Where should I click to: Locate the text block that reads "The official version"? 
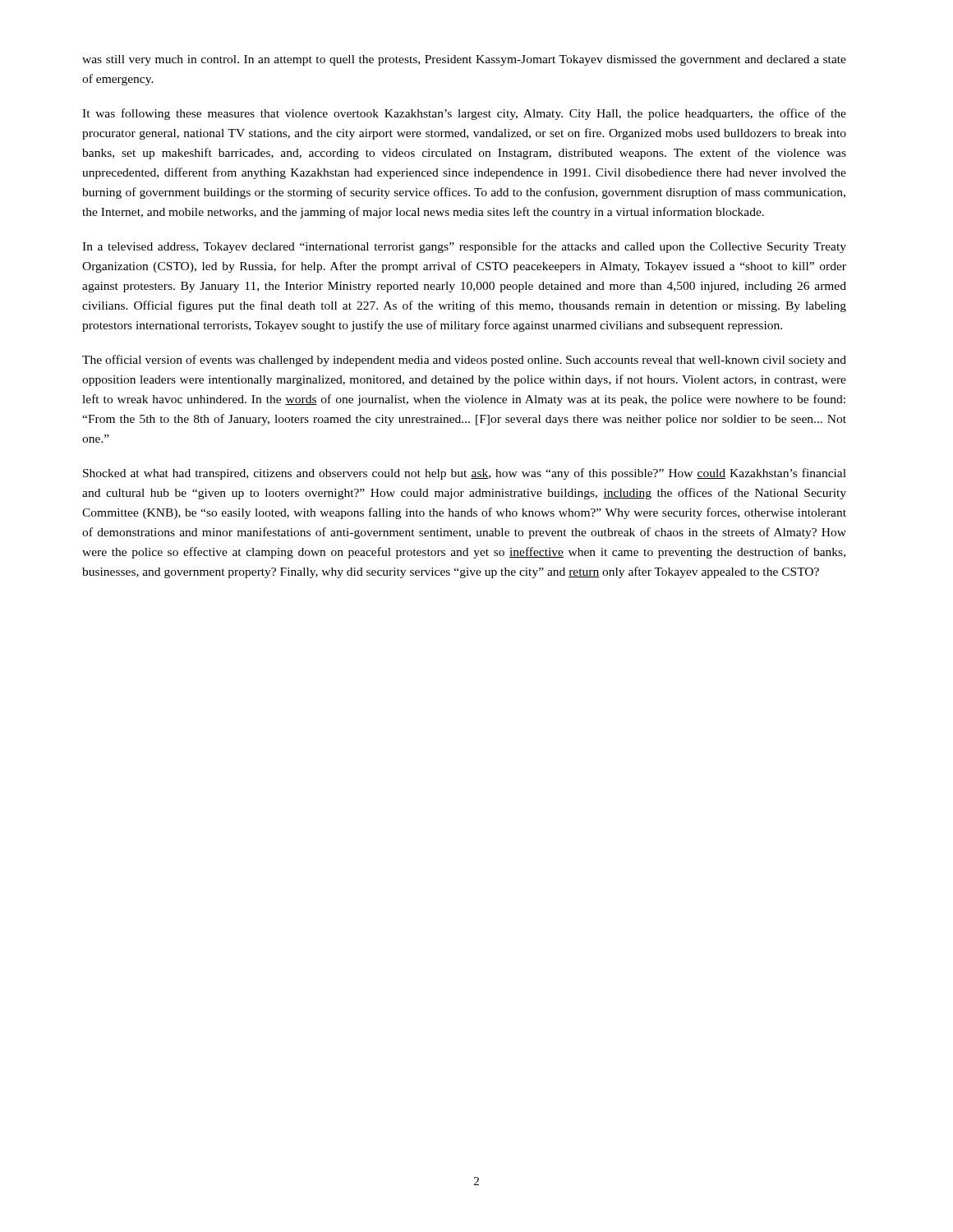pyautogui.click(x=464, y=399)
